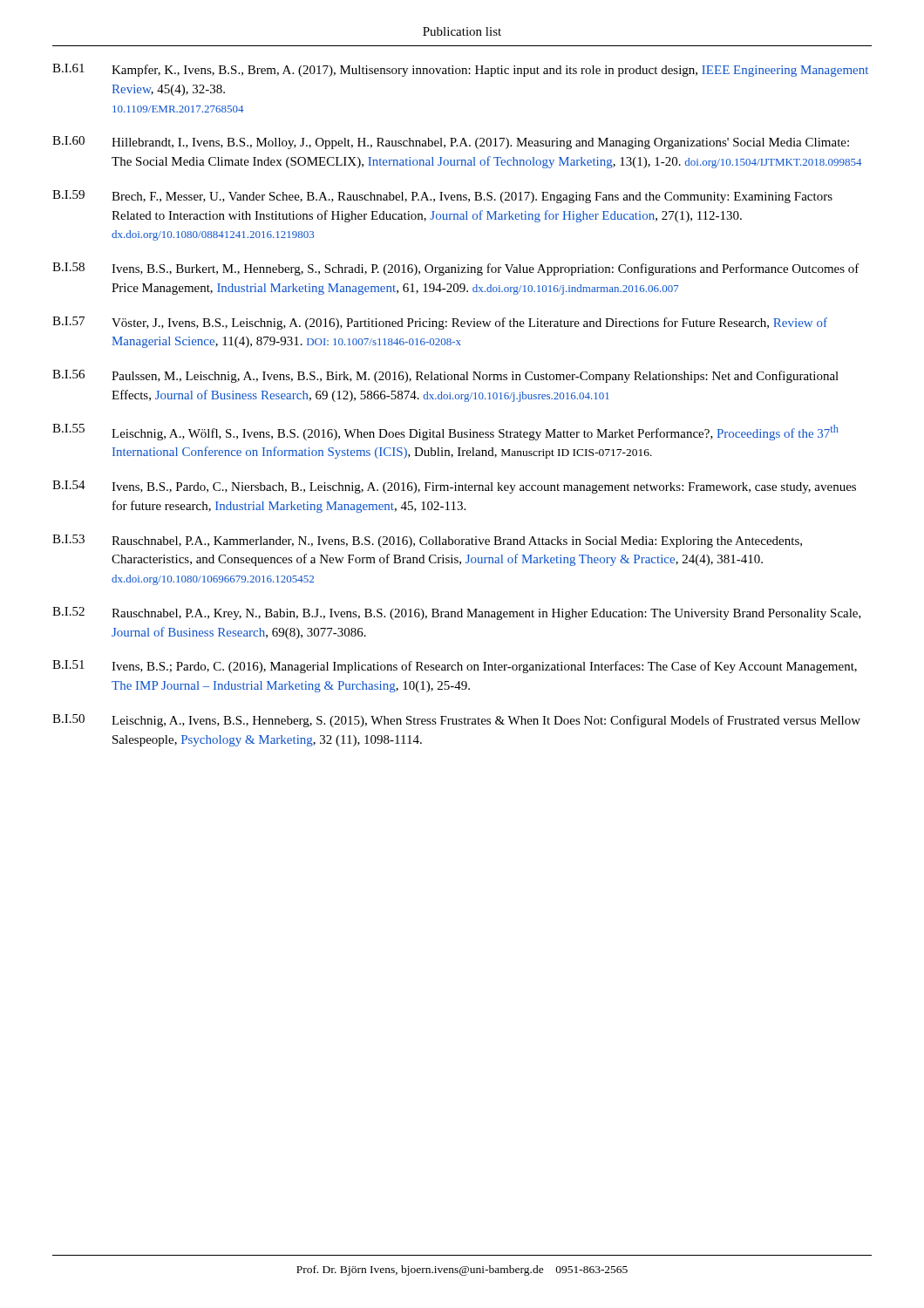924x1308 pixels.
Task: Find the block on this page that starts "B.I.54 Ivens, B.S., Pardo, C., Niersbach, B., Leischnig,"
Action: (462, 497)
